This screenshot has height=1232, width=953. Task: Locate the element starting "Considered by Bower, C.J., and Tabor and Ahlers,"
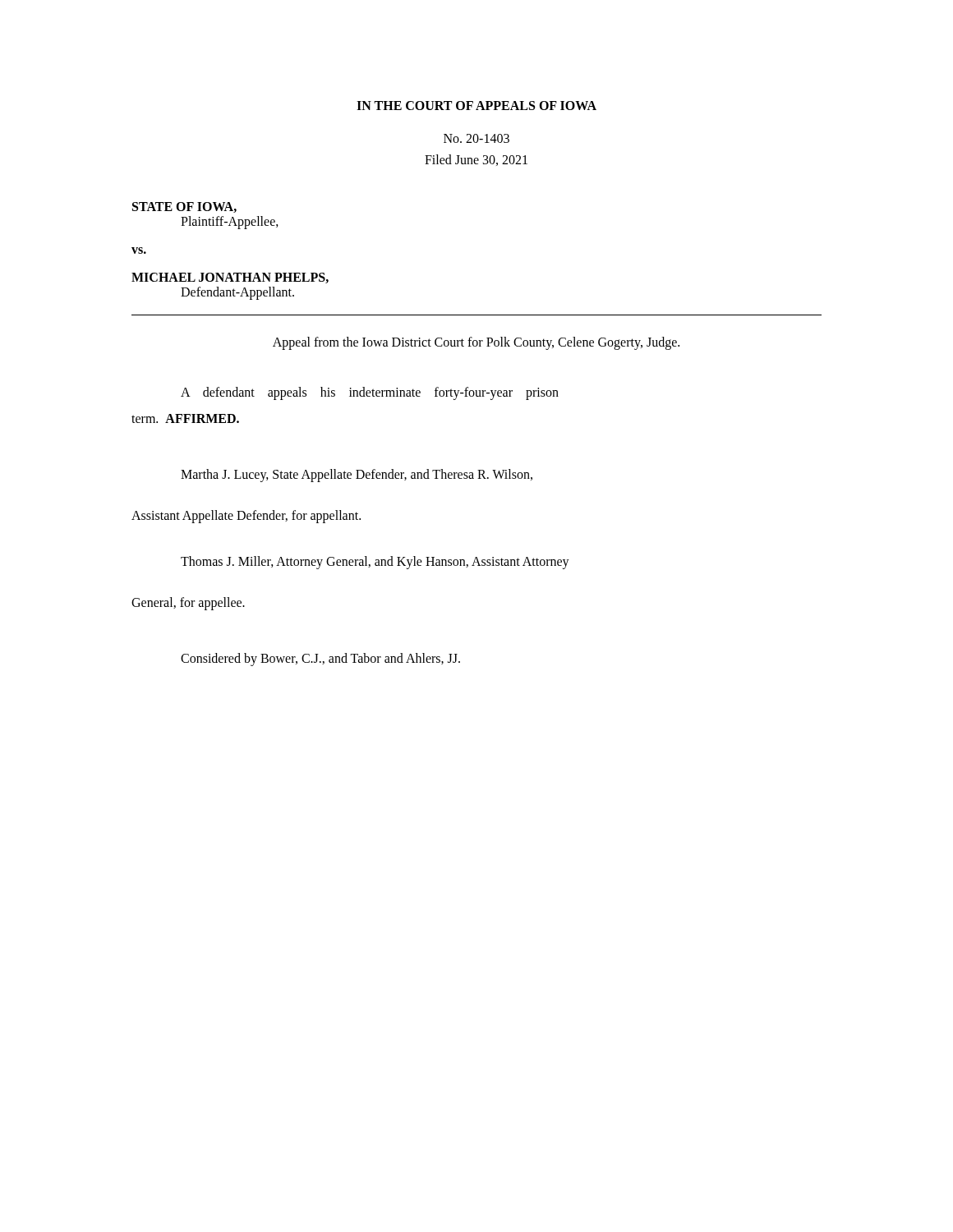[x=321, y=658]
